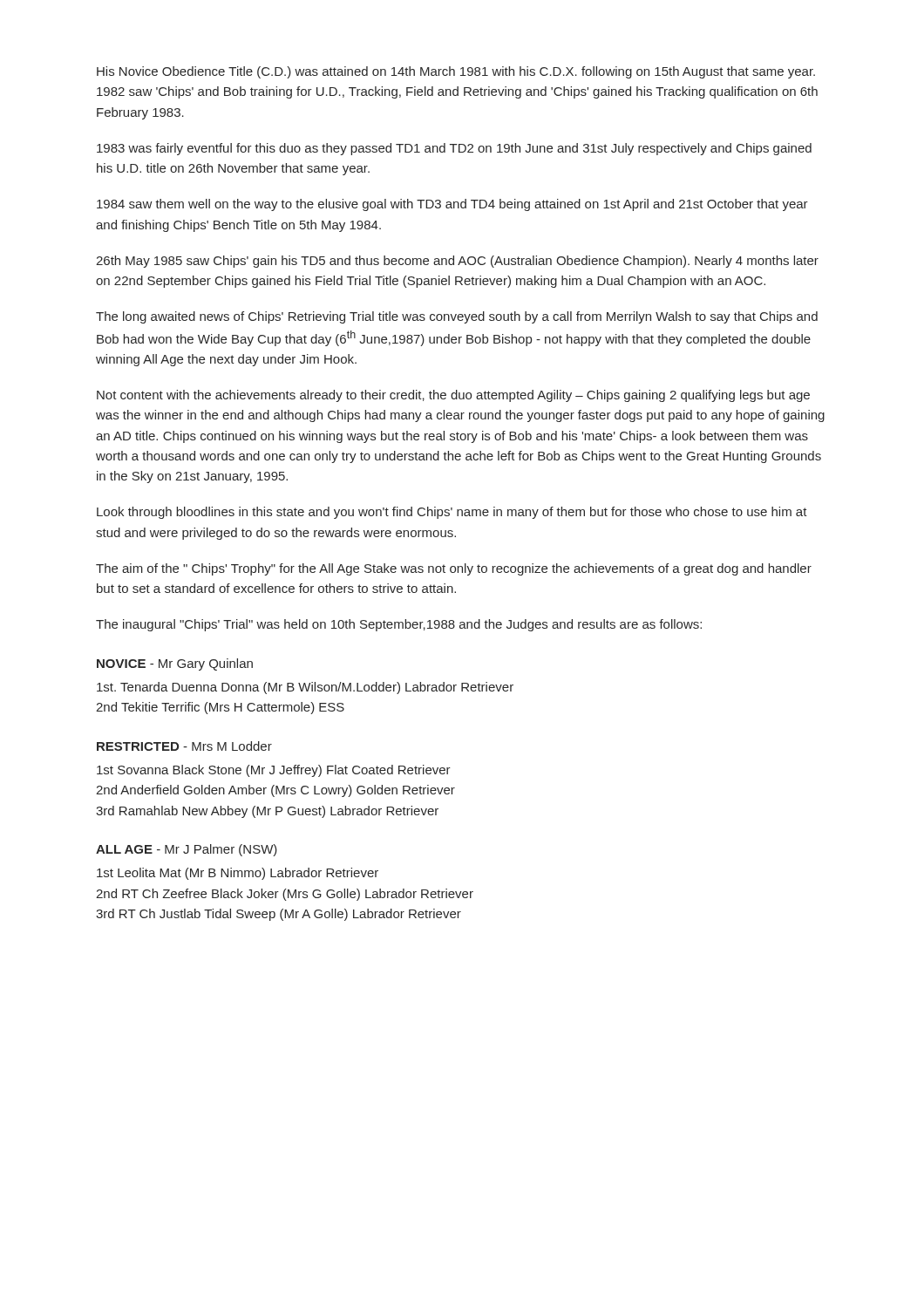
Task: Navigate to the text block starting "The inaugural "Chips'"
Action: click(x=399, y=624)
